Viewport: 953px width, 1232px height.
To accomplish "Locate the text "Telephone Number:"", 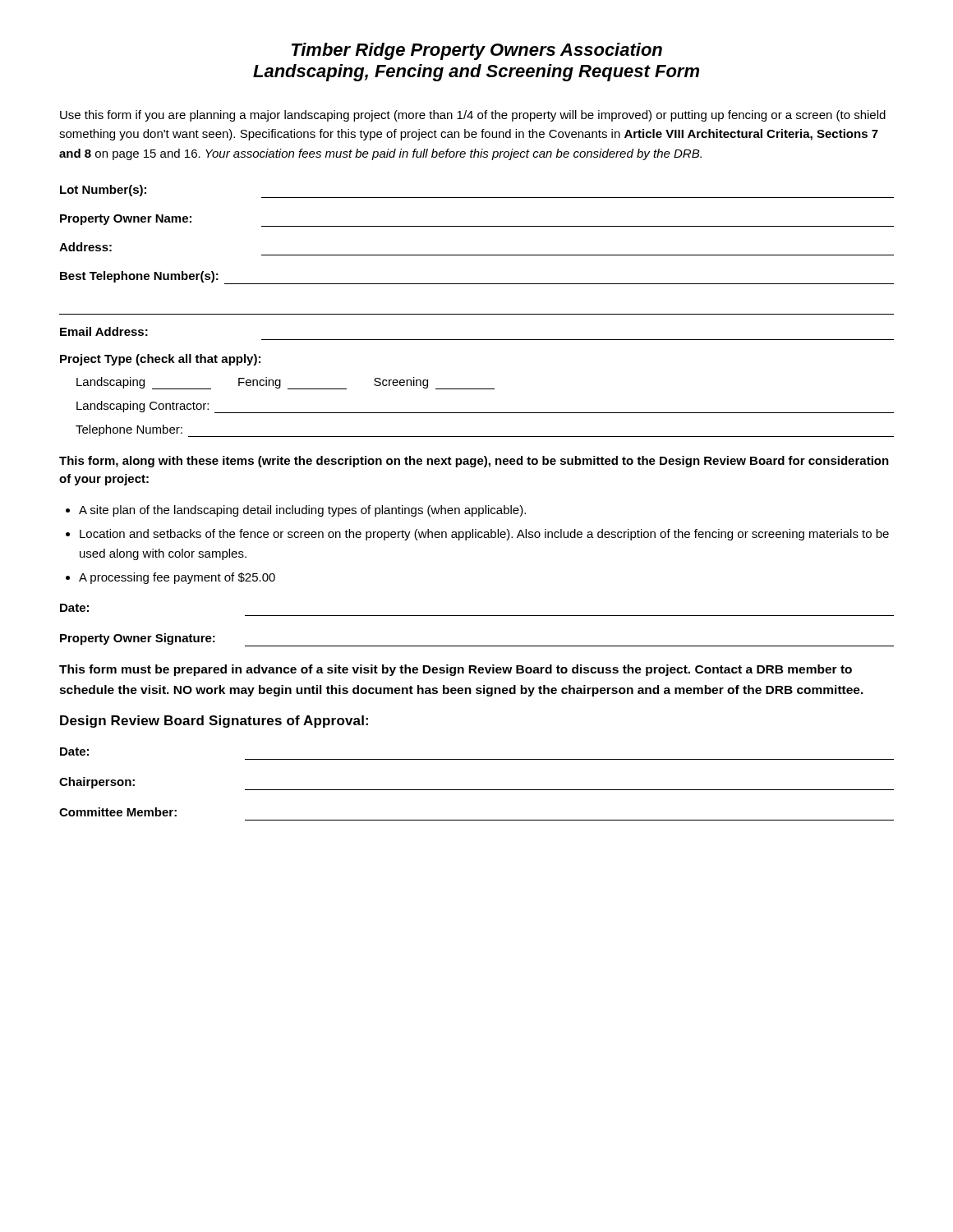I will pos(485,429).
